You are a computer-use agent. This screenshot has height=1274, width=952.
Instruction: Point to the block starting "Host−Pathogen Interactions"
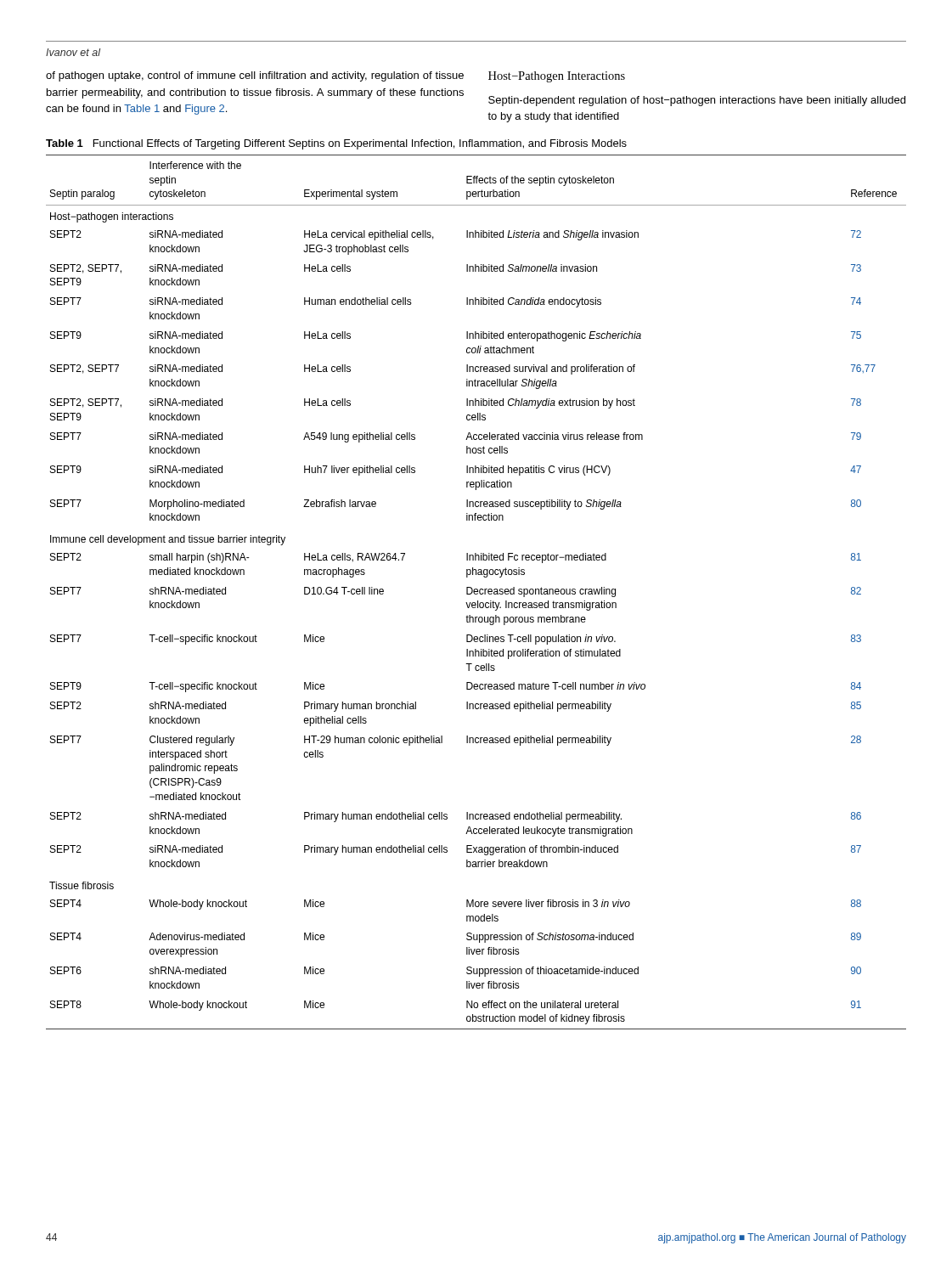tap(557, 76)
